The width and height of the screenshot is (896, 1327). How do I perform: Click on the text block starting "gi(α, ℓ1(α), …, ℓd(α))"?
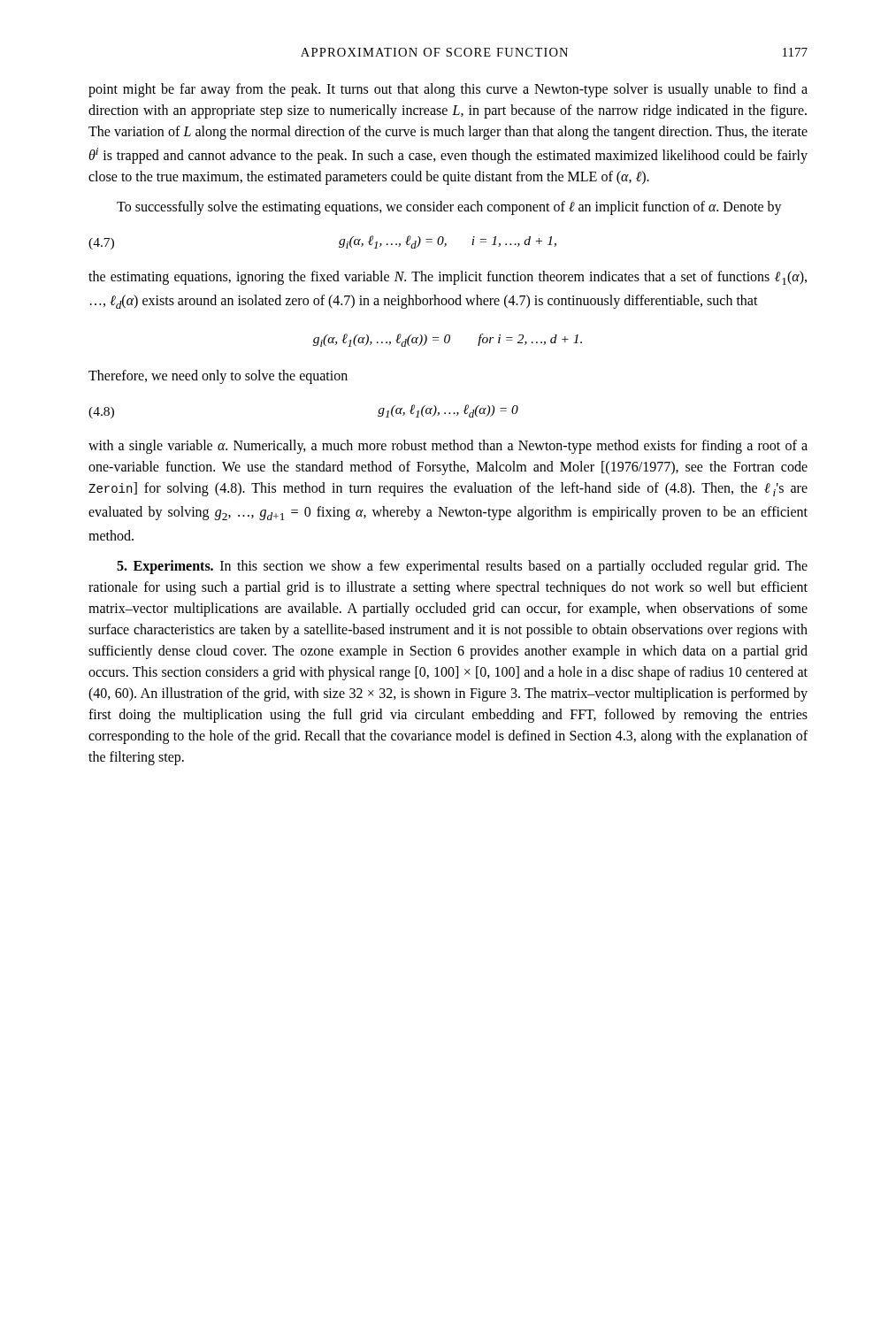click(448, 340)
